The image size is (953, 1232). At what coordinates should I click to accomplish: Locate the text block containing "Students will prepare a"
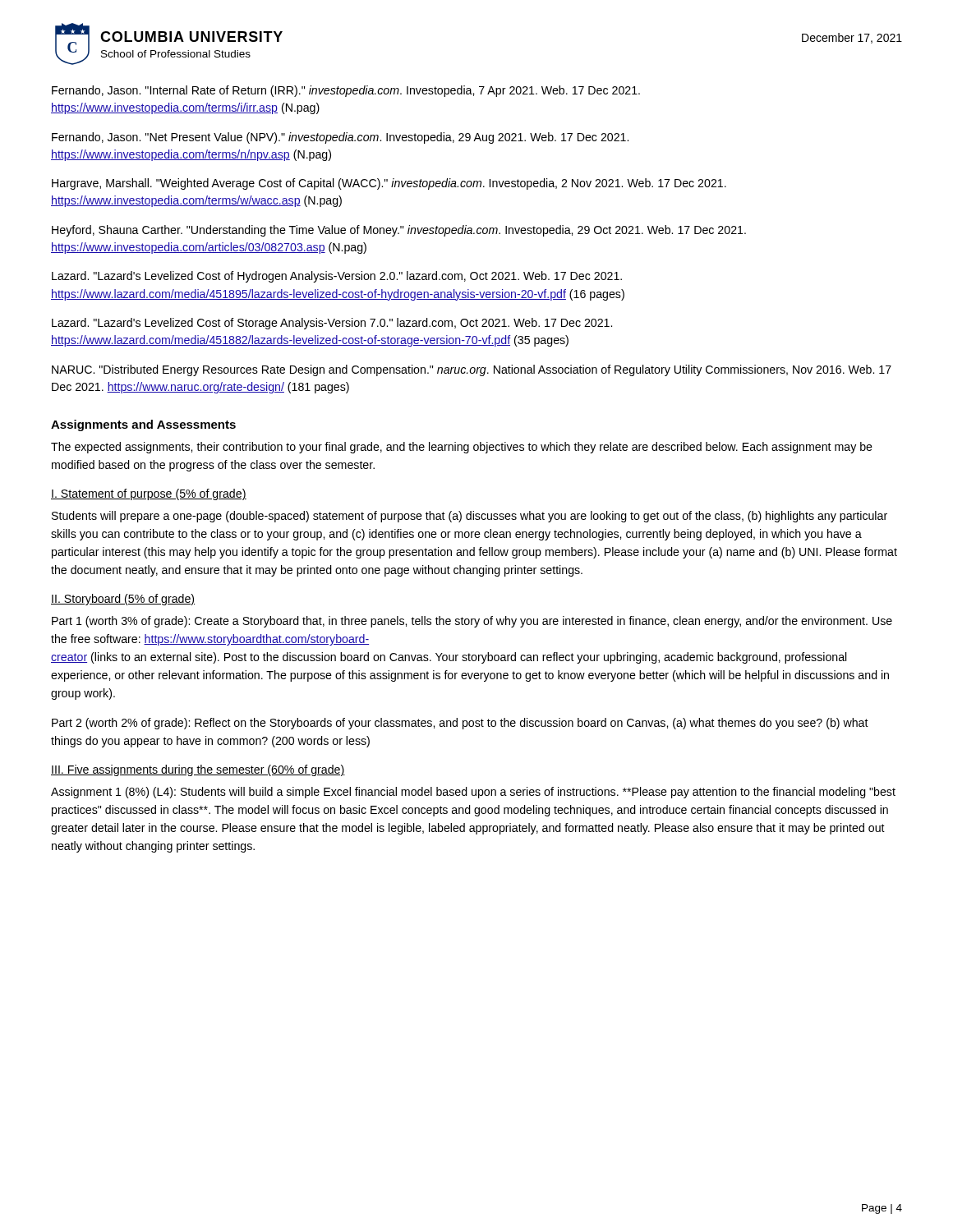474,543
